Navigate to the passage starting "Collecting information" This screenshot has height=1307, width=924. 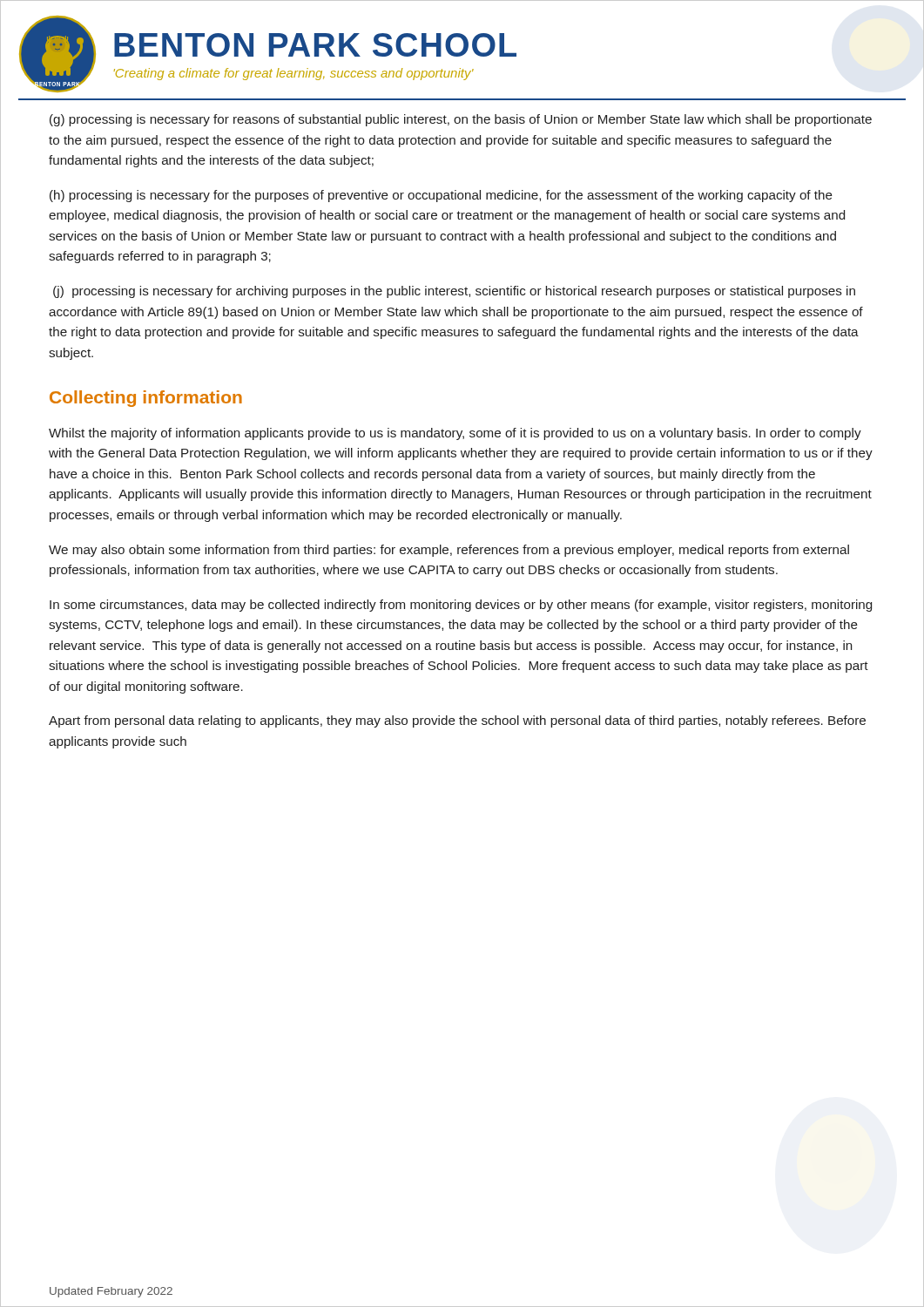(x=146, y=397)
